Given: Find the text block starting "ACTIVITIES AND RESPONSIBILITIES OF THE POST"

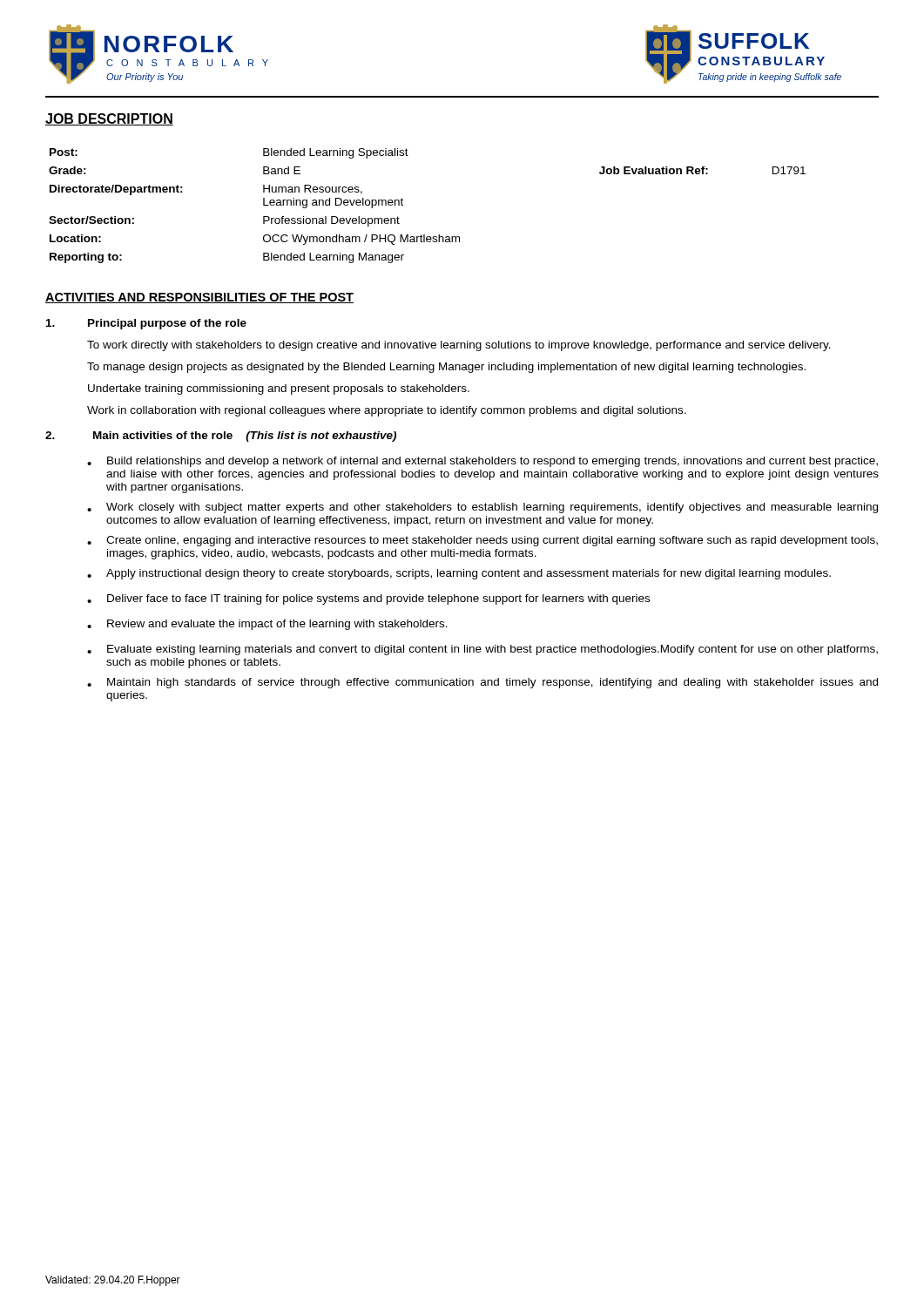Looking at the screenshot, I should [199, 297].
